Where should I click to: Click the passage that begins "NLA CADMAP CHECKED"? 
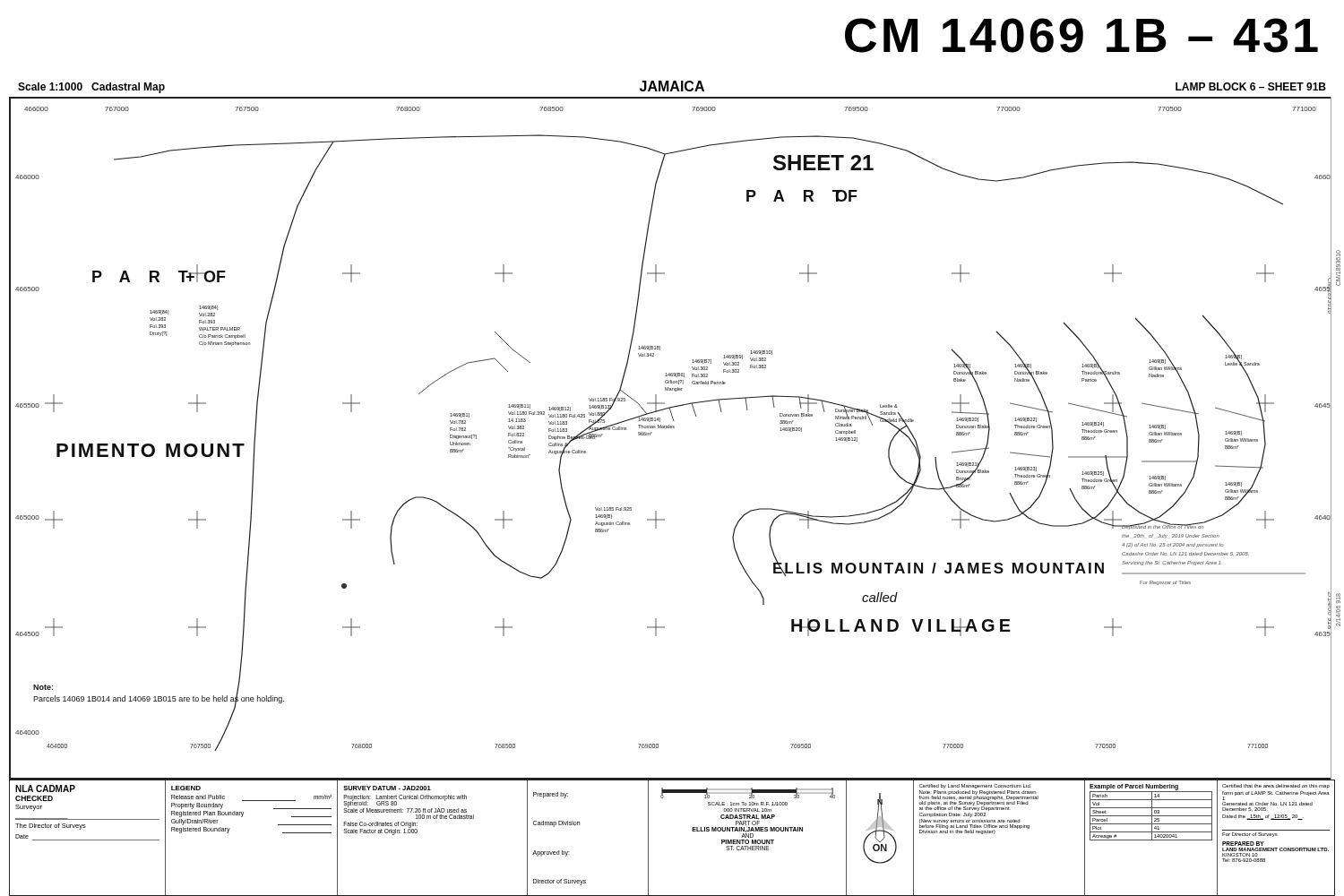(x=87, y=812)
